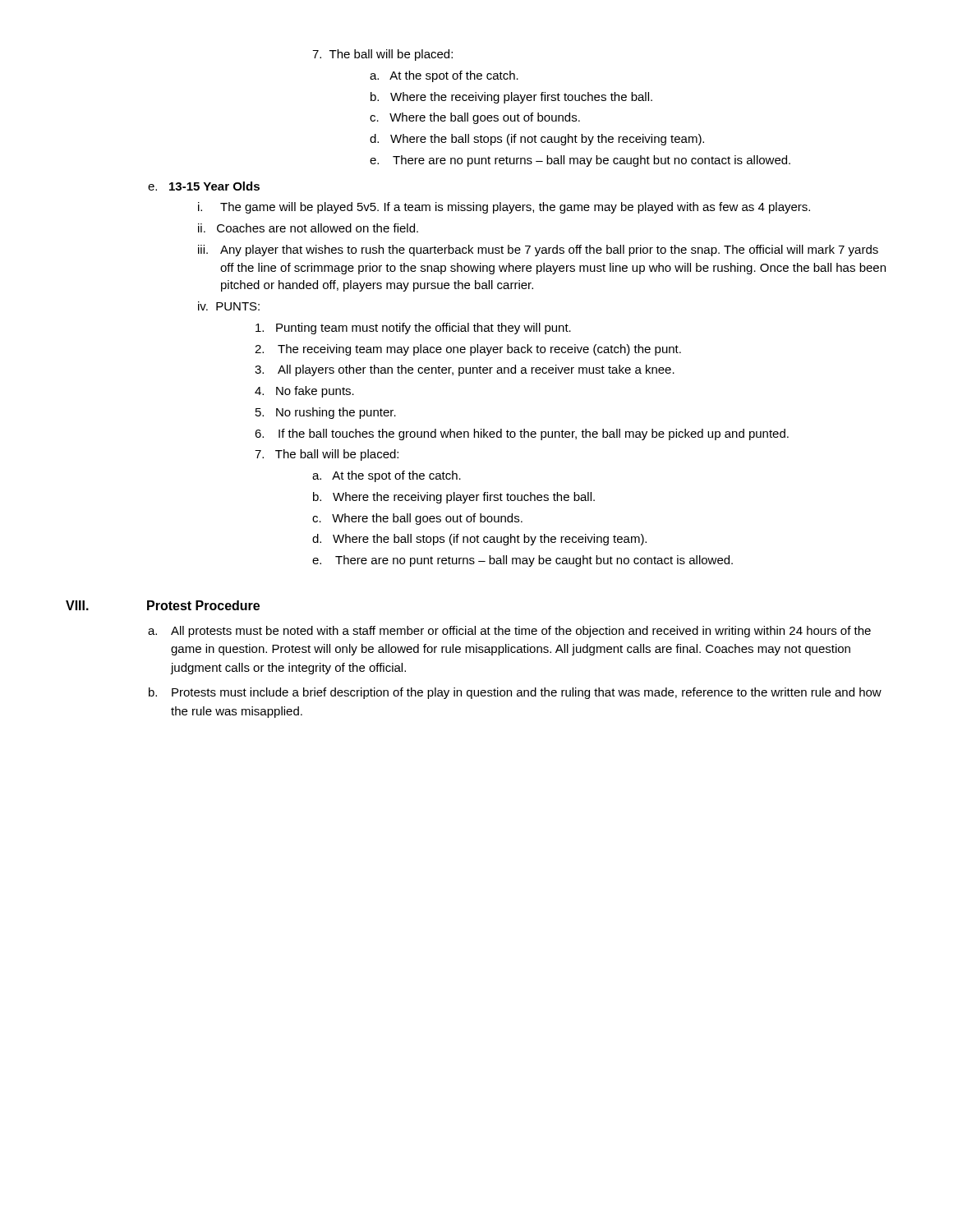953x1232 pixels.
Task: Where is the passage that starts "2. The receiving team may place one"?
Action: click(571, 349)
